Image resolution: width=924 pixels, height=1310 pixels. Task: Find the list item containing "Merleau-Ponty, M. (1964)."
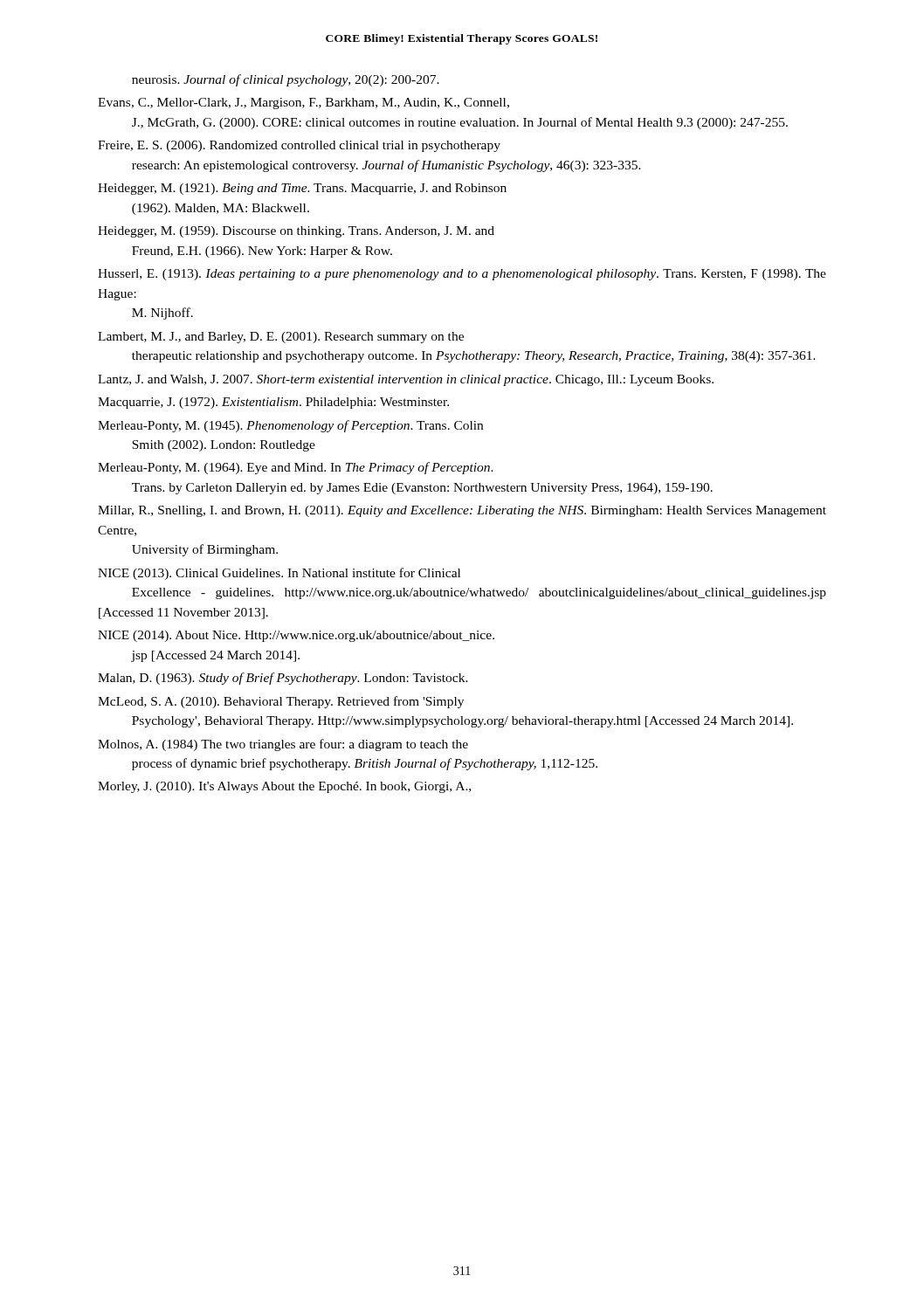click(x=405, y=477)
